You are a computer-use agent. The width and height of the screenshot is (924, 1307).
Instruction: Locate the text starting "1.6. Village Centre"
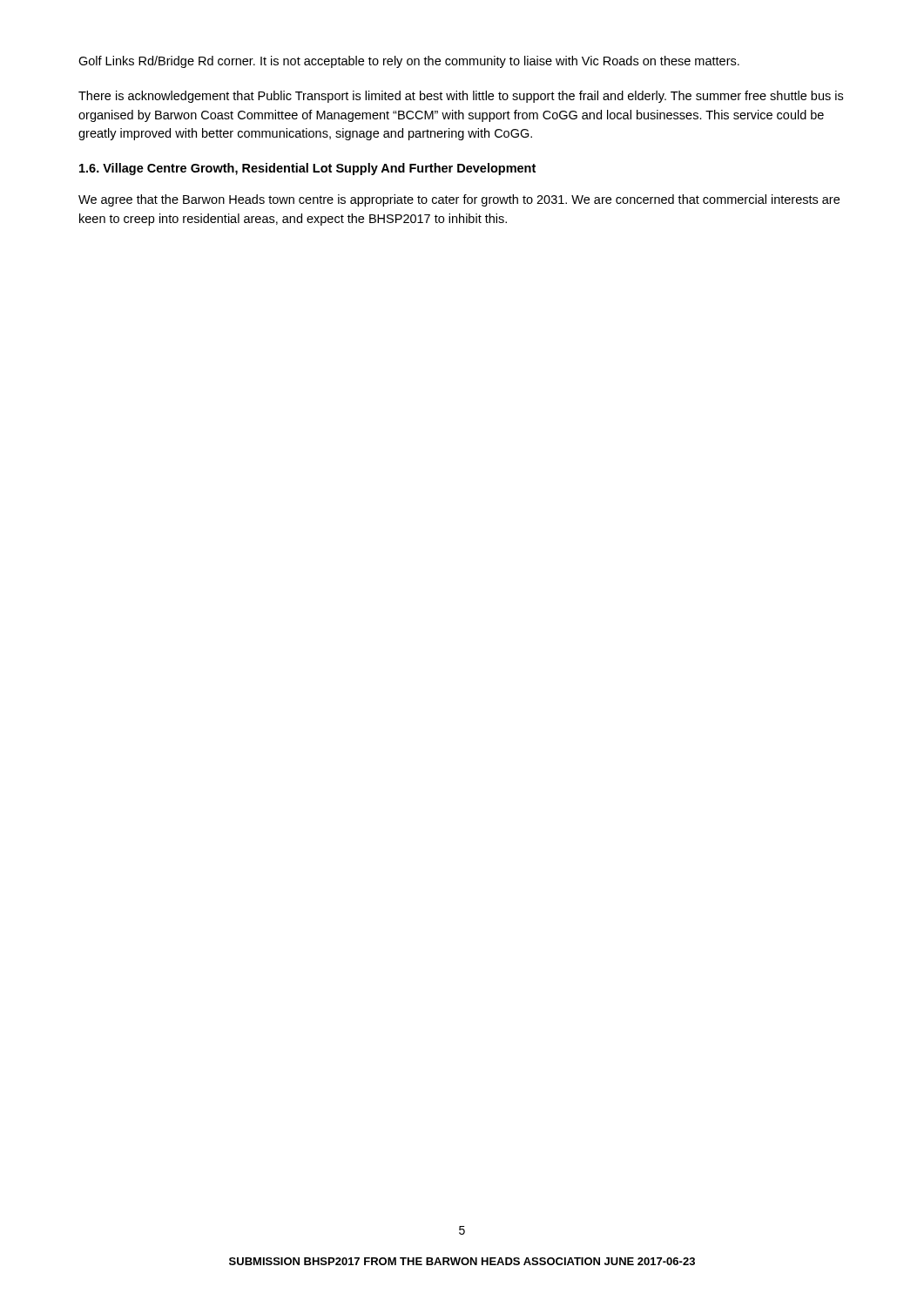(307, 168)
